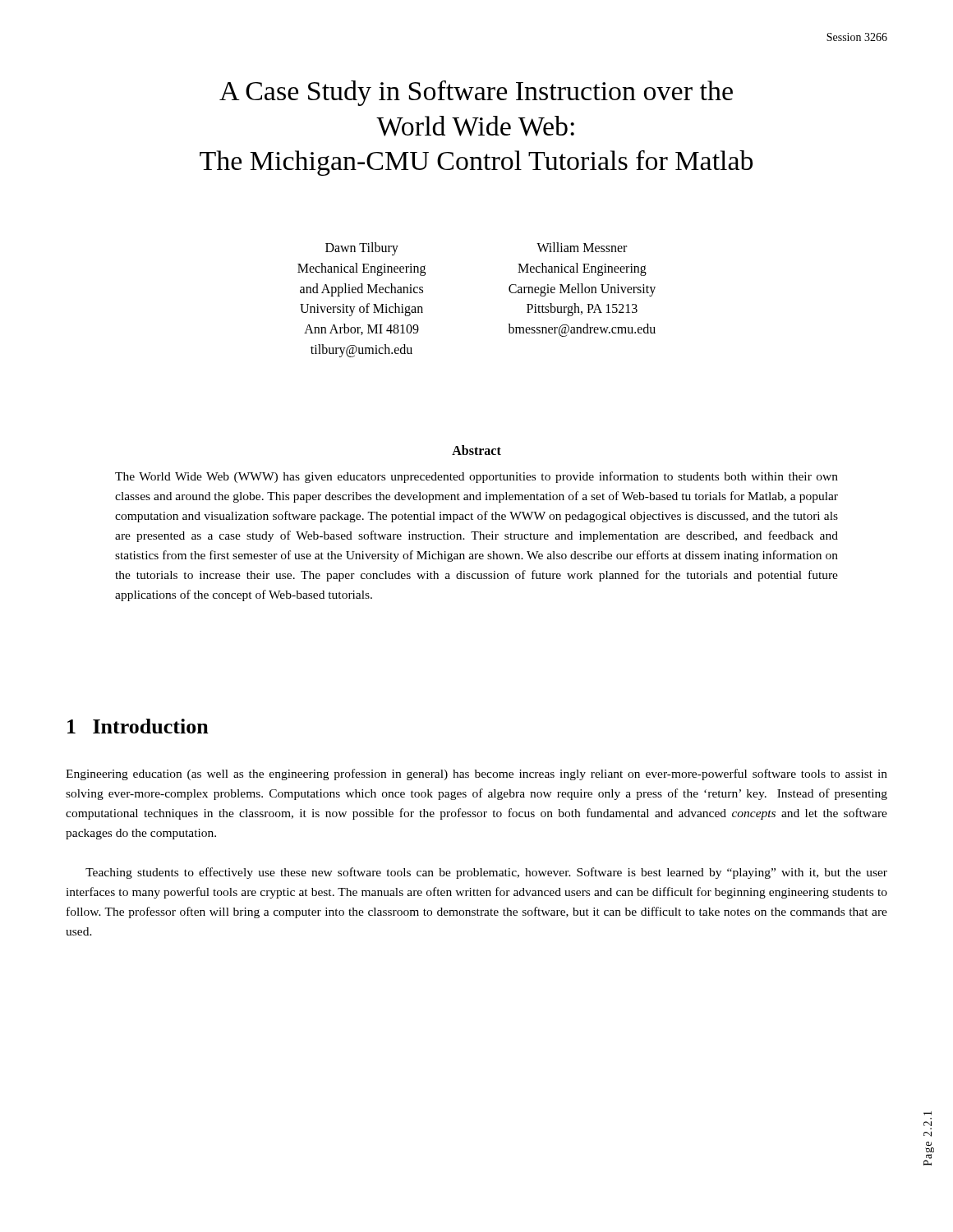This screenshot has height=1232, width=953.
Task: Click the title that begins "A Case Study in Software Instruction over"
Action: click(x=476, y=126)
